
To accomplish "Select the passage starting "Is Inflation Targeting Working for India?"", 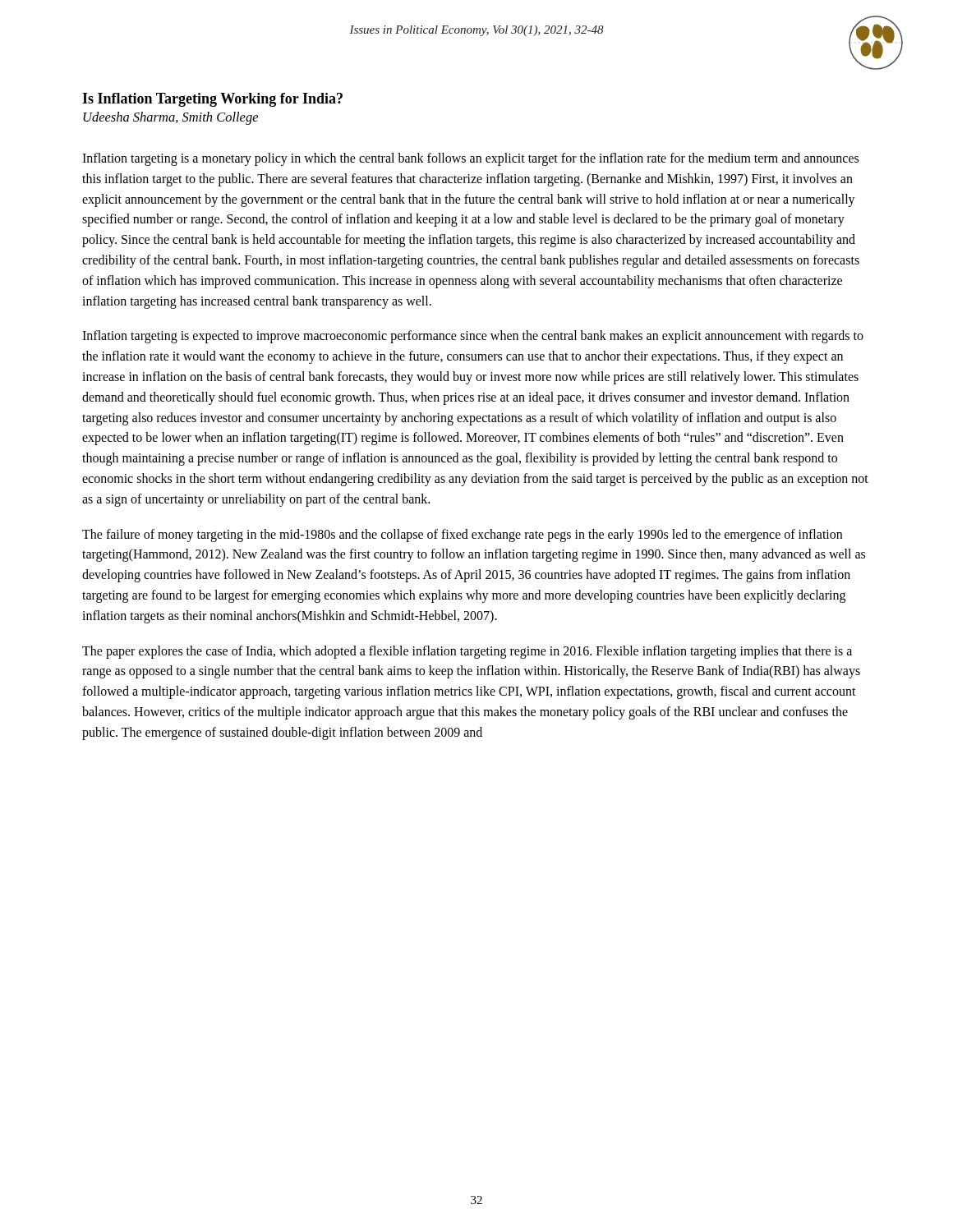I will coord(213,99).
